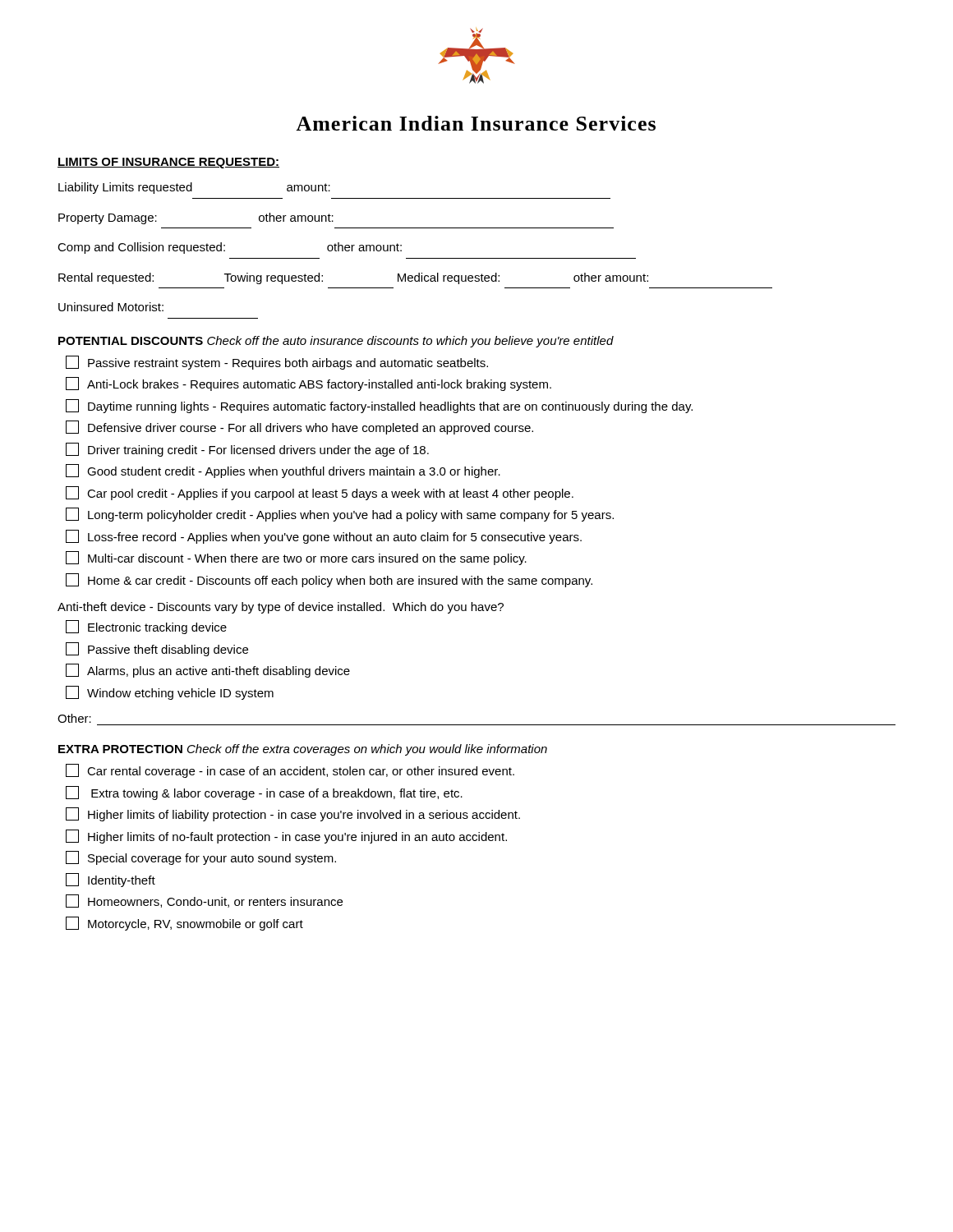Viewport: 953px width, 1232px height.
Task: Click on the list item containing "Window etching vehicle ID system"
Action: coord(170,693)
